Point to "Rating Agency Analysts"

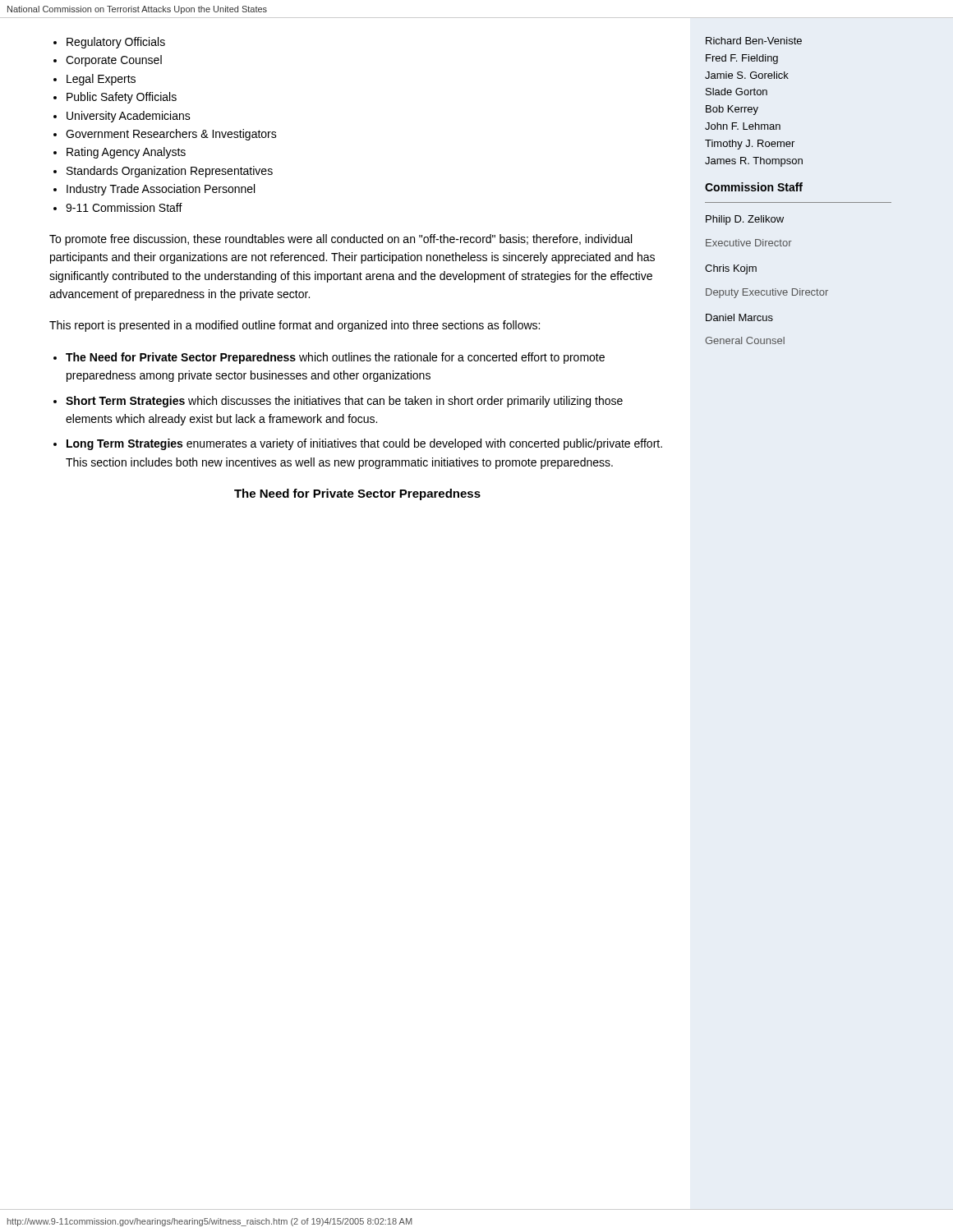click(x=126, y=152)
